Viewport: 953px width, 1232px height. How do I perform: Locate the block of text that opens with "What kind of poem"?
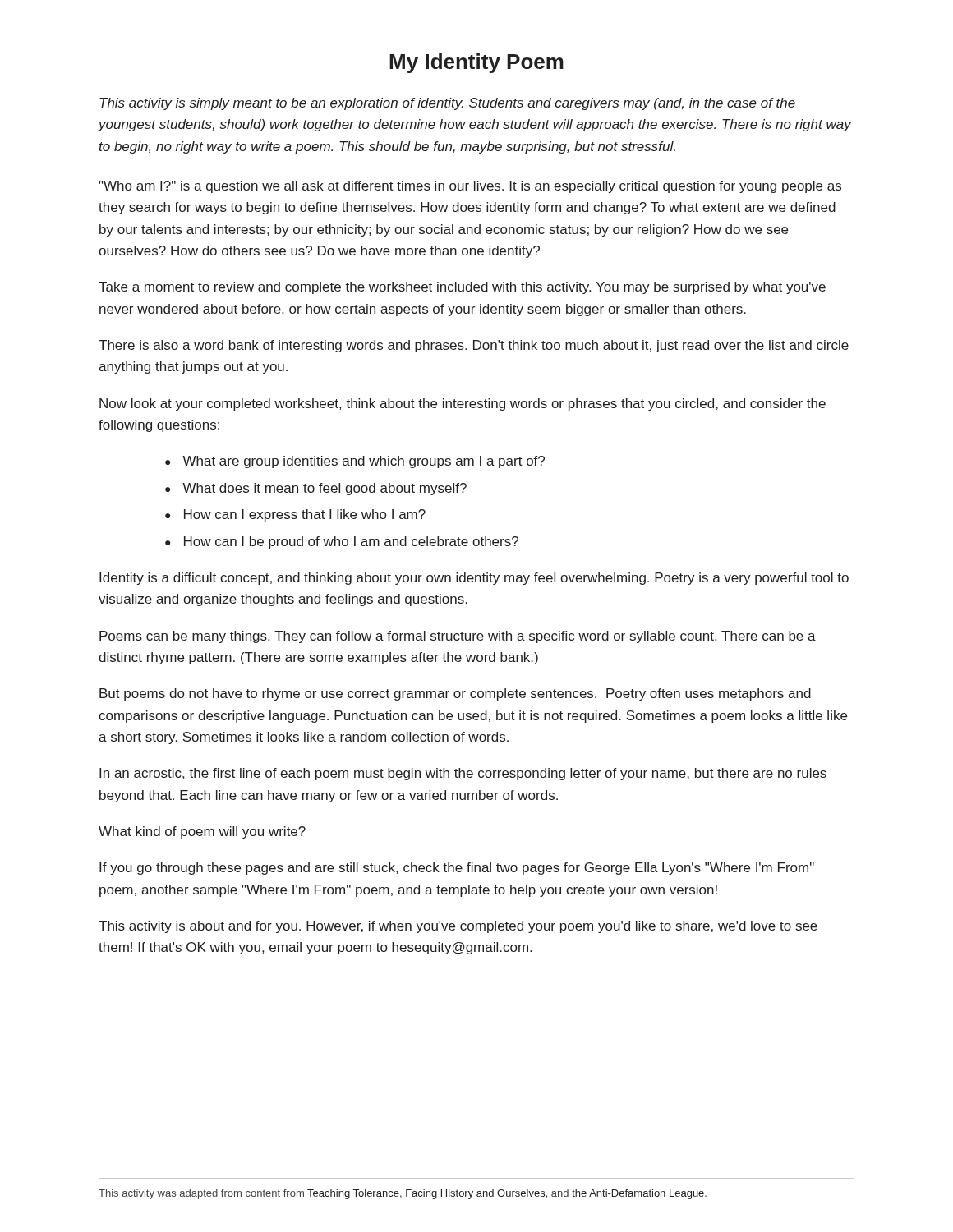202,832
